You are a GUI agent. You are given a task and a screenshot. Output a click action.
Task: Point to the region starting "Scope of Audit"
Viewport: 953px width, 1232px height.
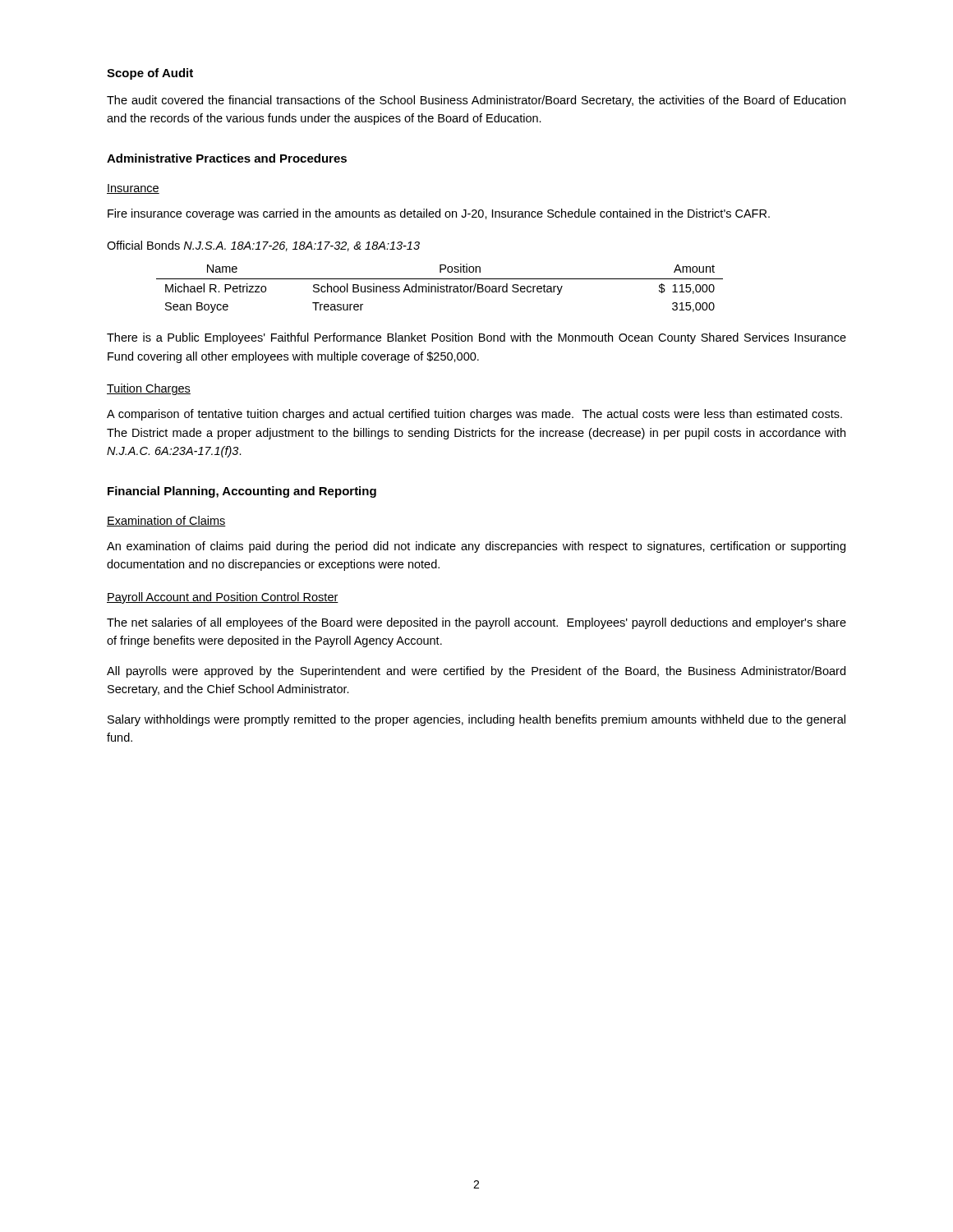click(150, 73)
